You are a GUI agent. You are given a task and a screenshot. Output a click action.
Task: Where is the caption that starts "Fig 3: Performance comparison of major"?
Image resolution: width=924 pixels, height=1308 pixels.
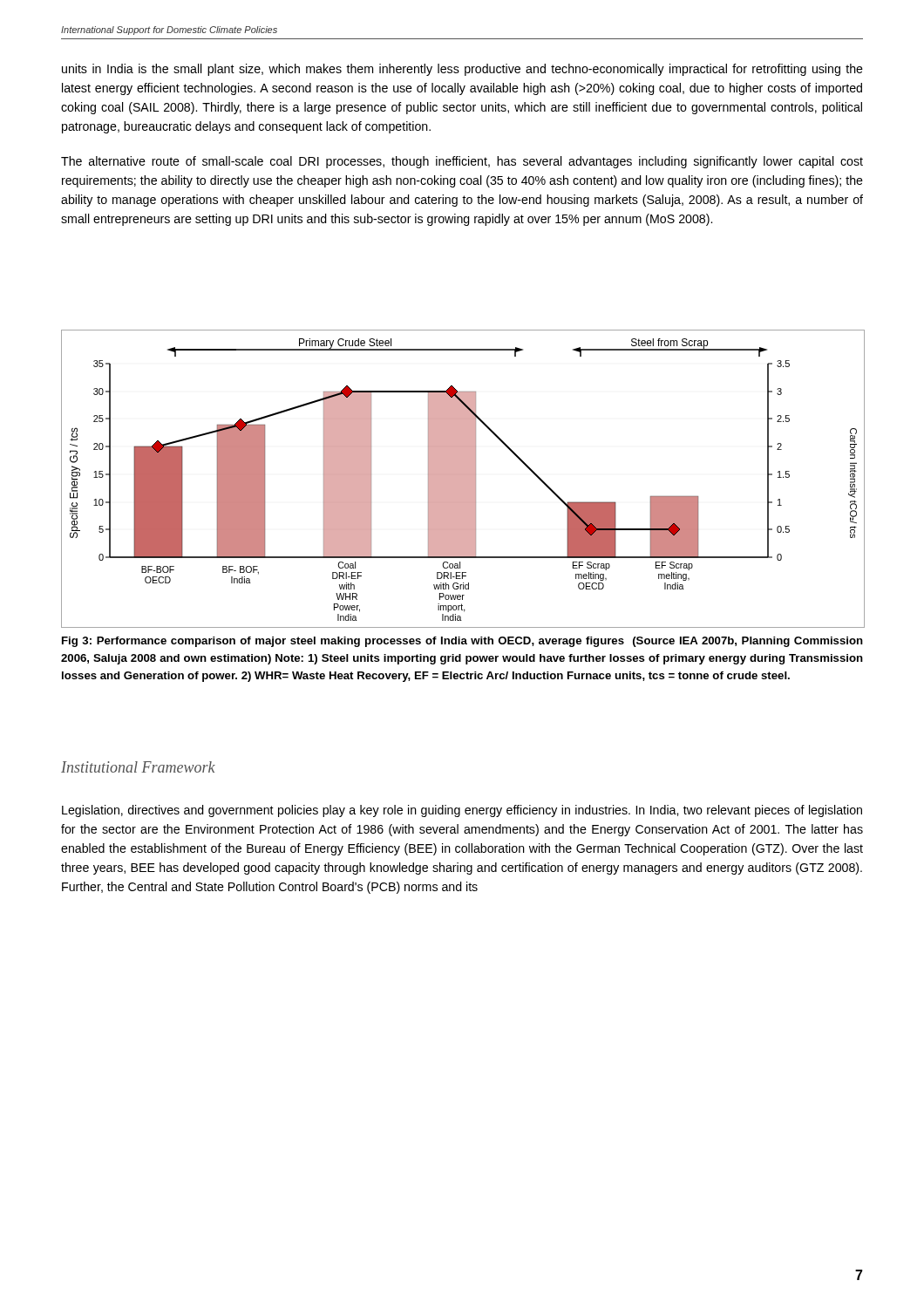(462, 658)
